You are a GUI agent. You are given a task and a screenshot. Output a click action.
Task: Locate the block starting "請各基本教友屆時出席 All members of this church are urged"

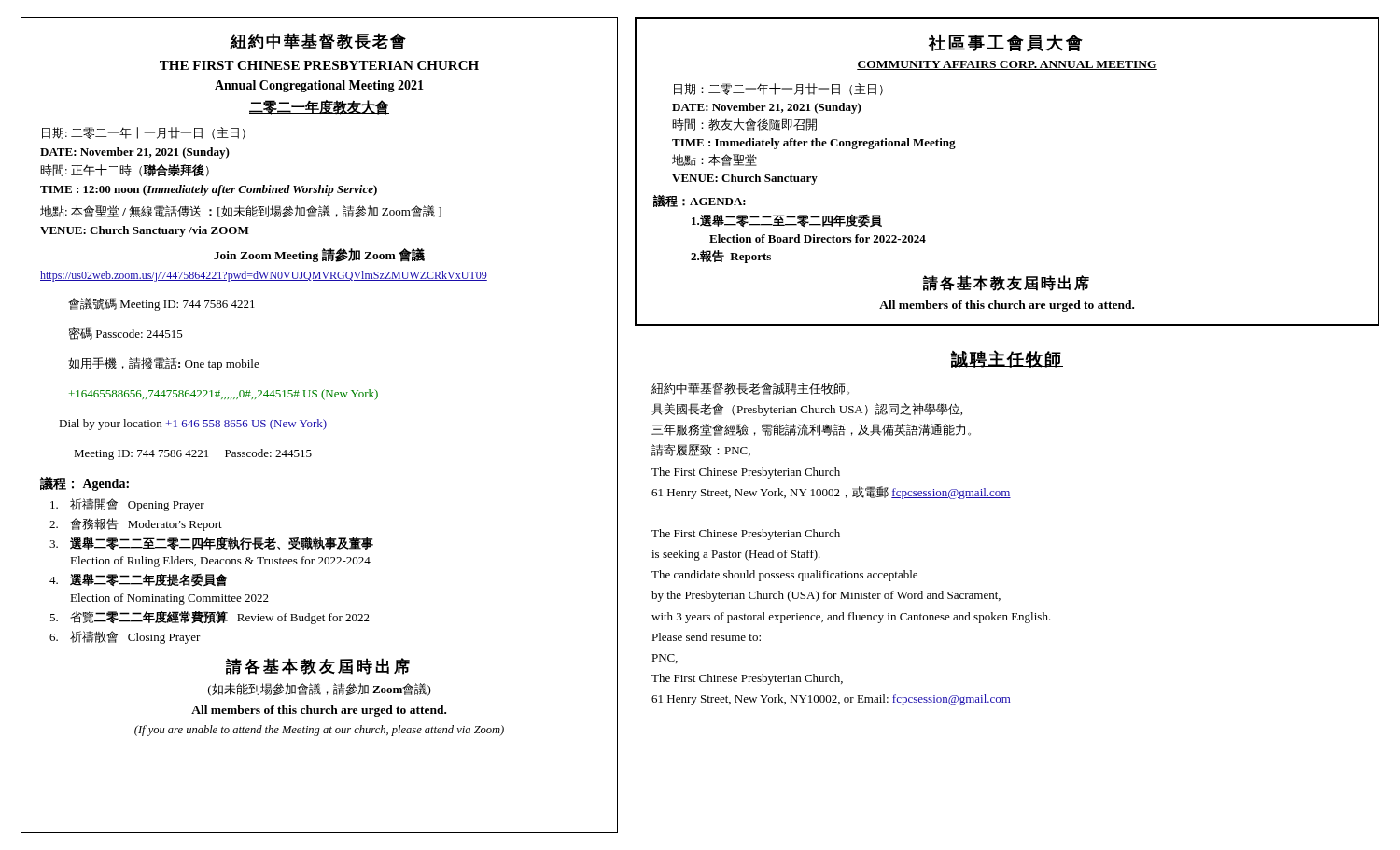[1007, 293]
